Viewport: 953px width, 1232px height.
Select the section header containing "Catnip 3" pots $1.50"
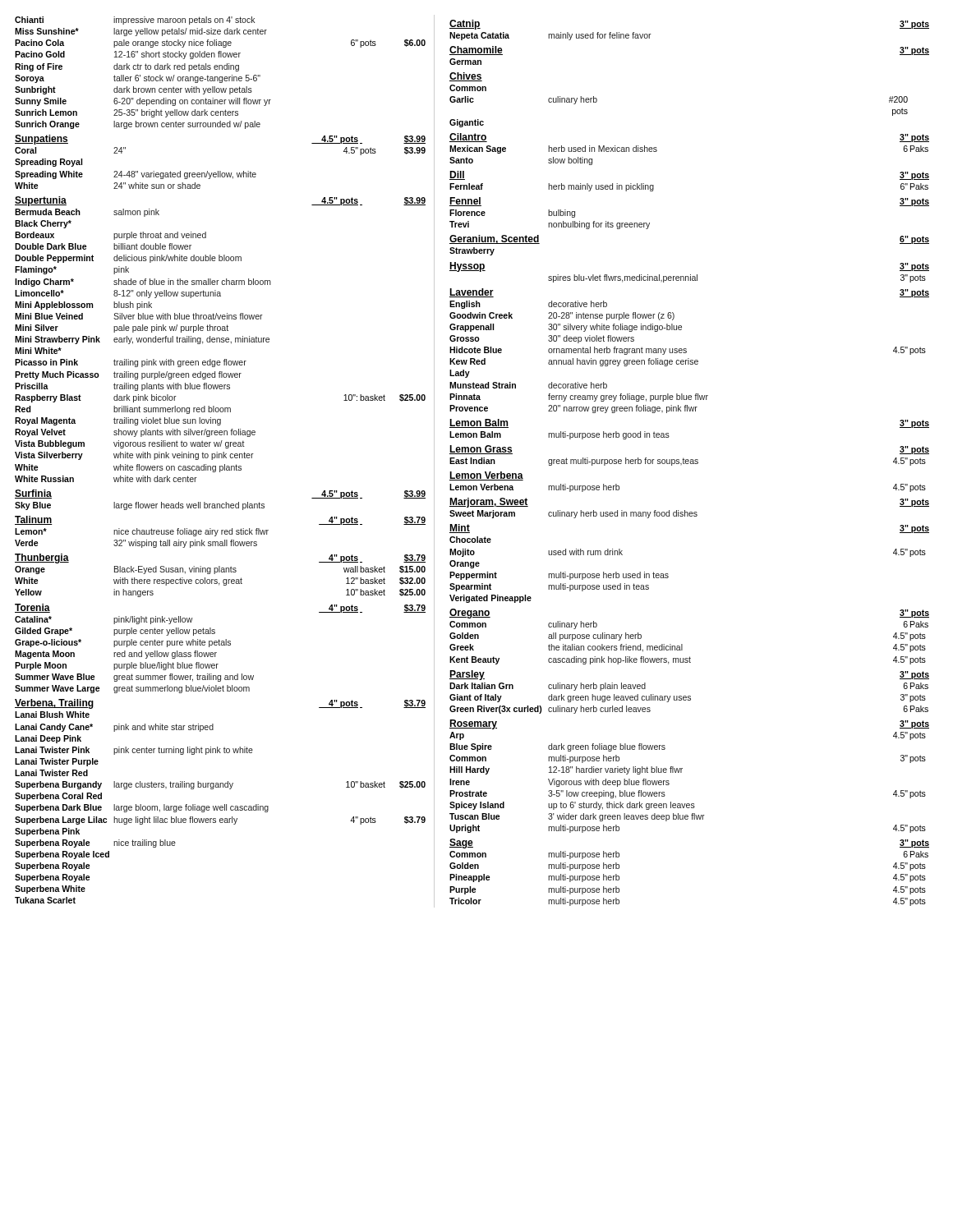(461, 24)
